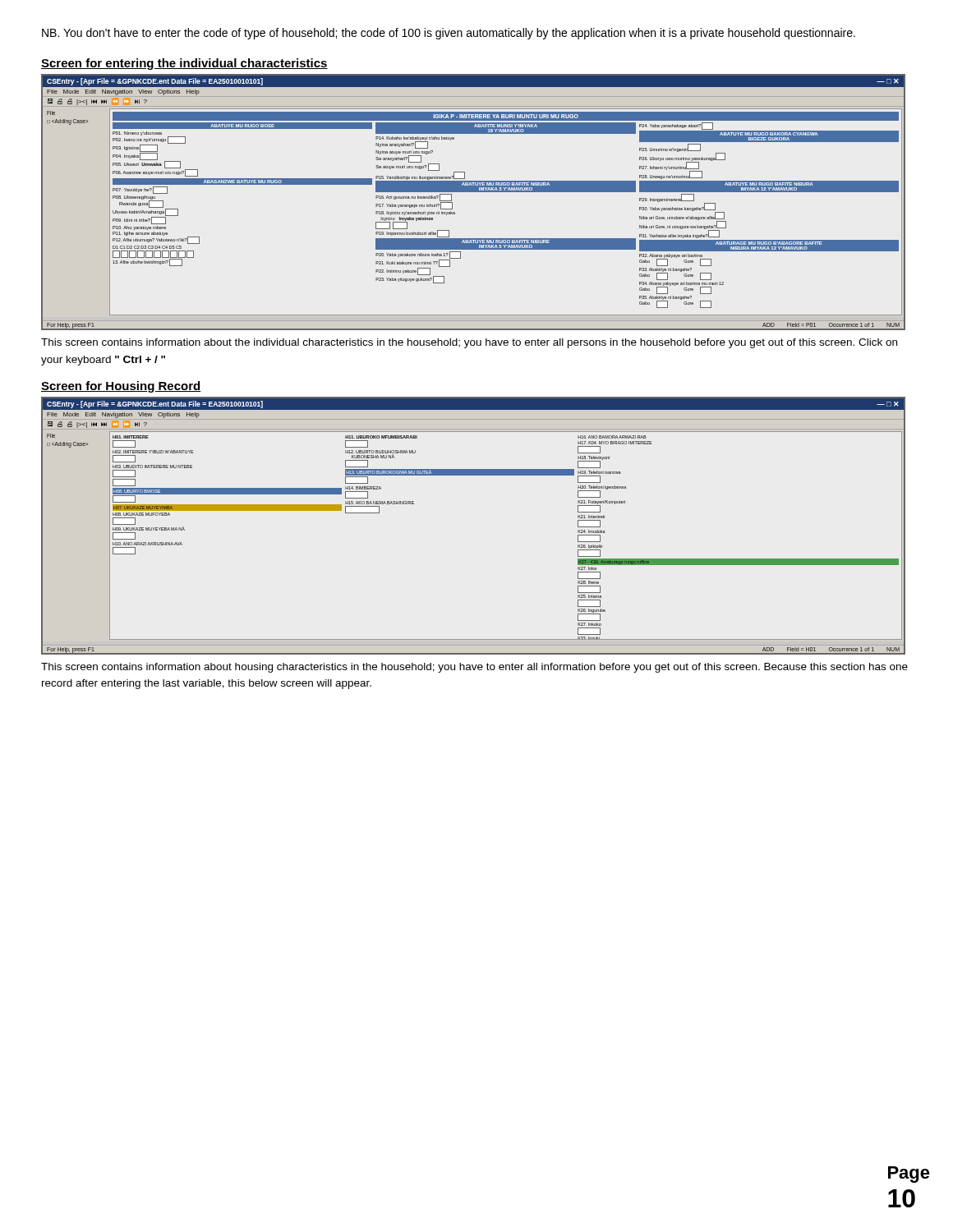Select the text block starting "This screen contains information about the individual"
The width and height of the screenshot is (953, 1232).
click(470, 350)
